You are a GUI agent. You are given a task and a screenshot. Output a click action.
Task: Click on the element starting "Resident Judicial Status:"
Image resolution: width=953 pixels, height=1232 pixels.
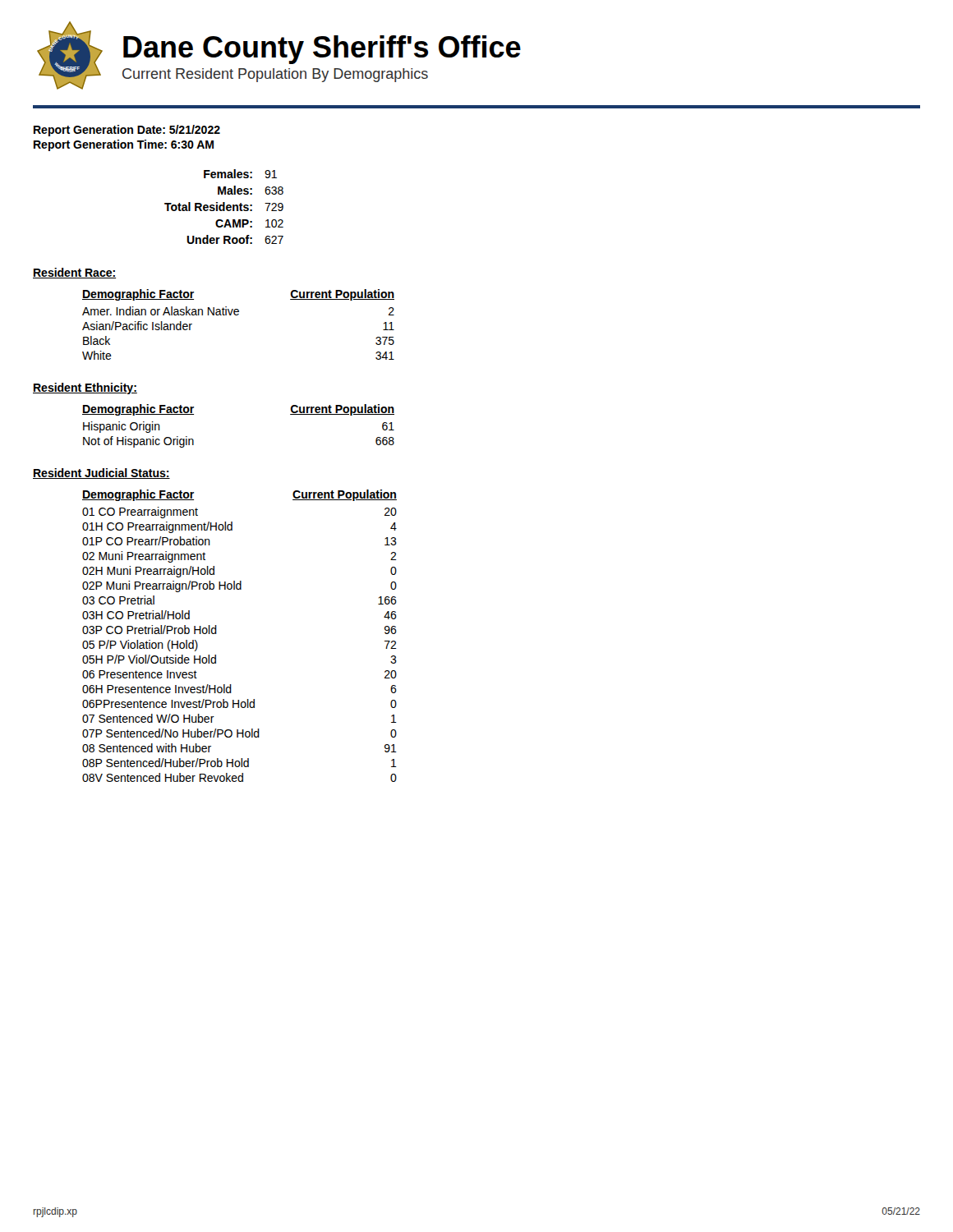[x=101, y=473]
